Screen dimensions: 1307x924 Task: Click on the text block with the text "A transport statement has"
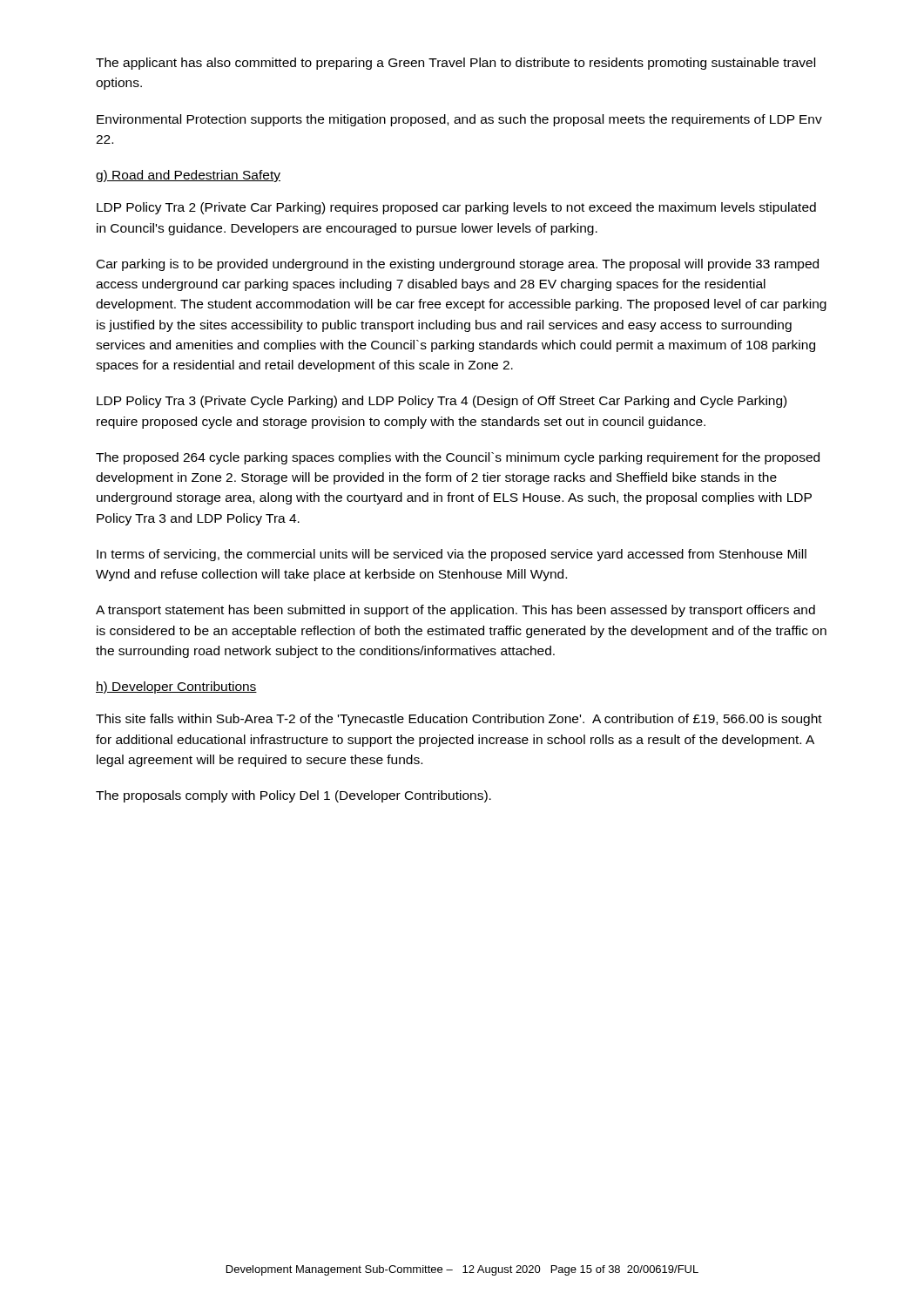[461, 630]
